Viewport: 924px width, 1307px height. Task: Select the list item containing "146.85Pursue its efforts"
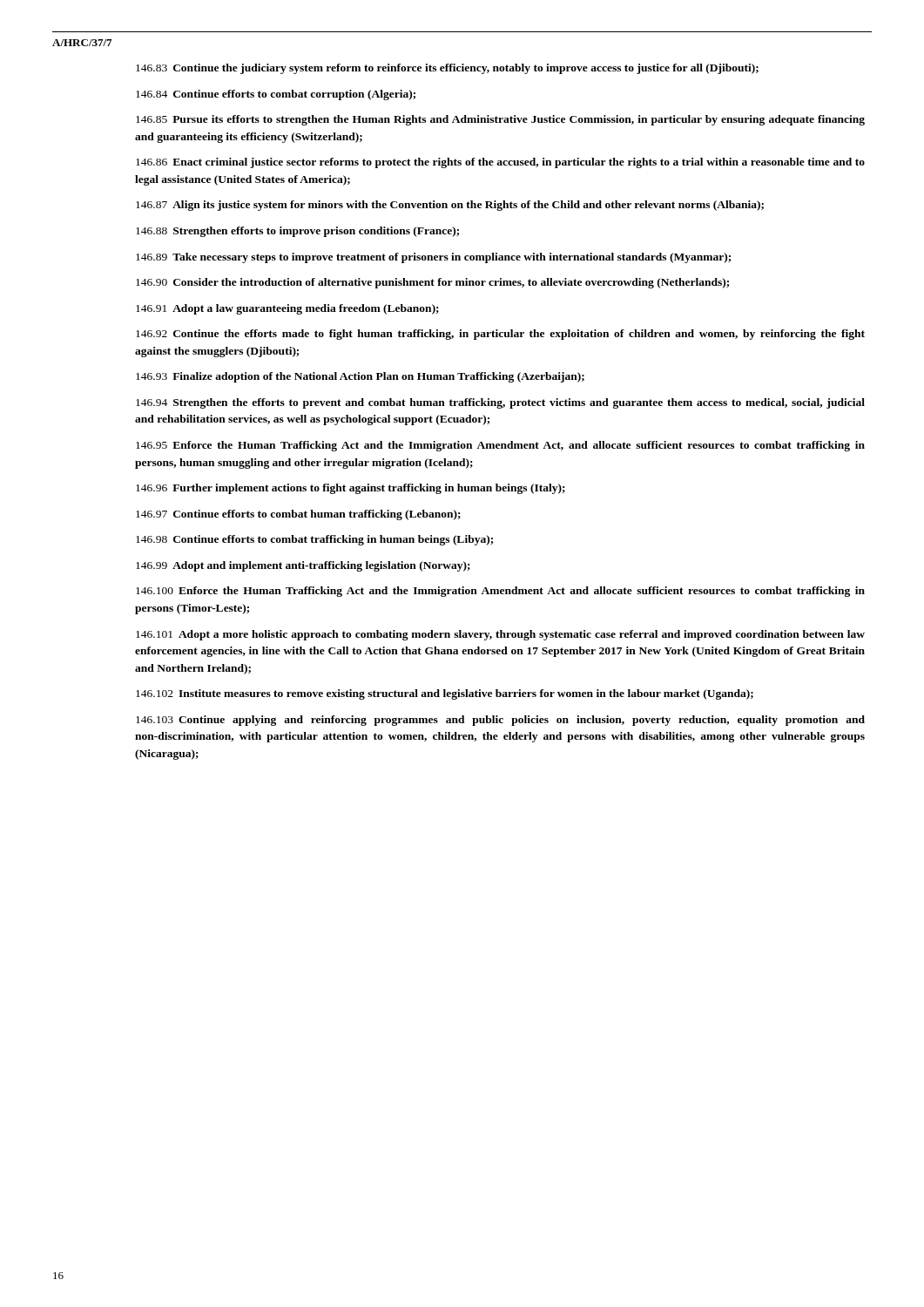(500, 128)
